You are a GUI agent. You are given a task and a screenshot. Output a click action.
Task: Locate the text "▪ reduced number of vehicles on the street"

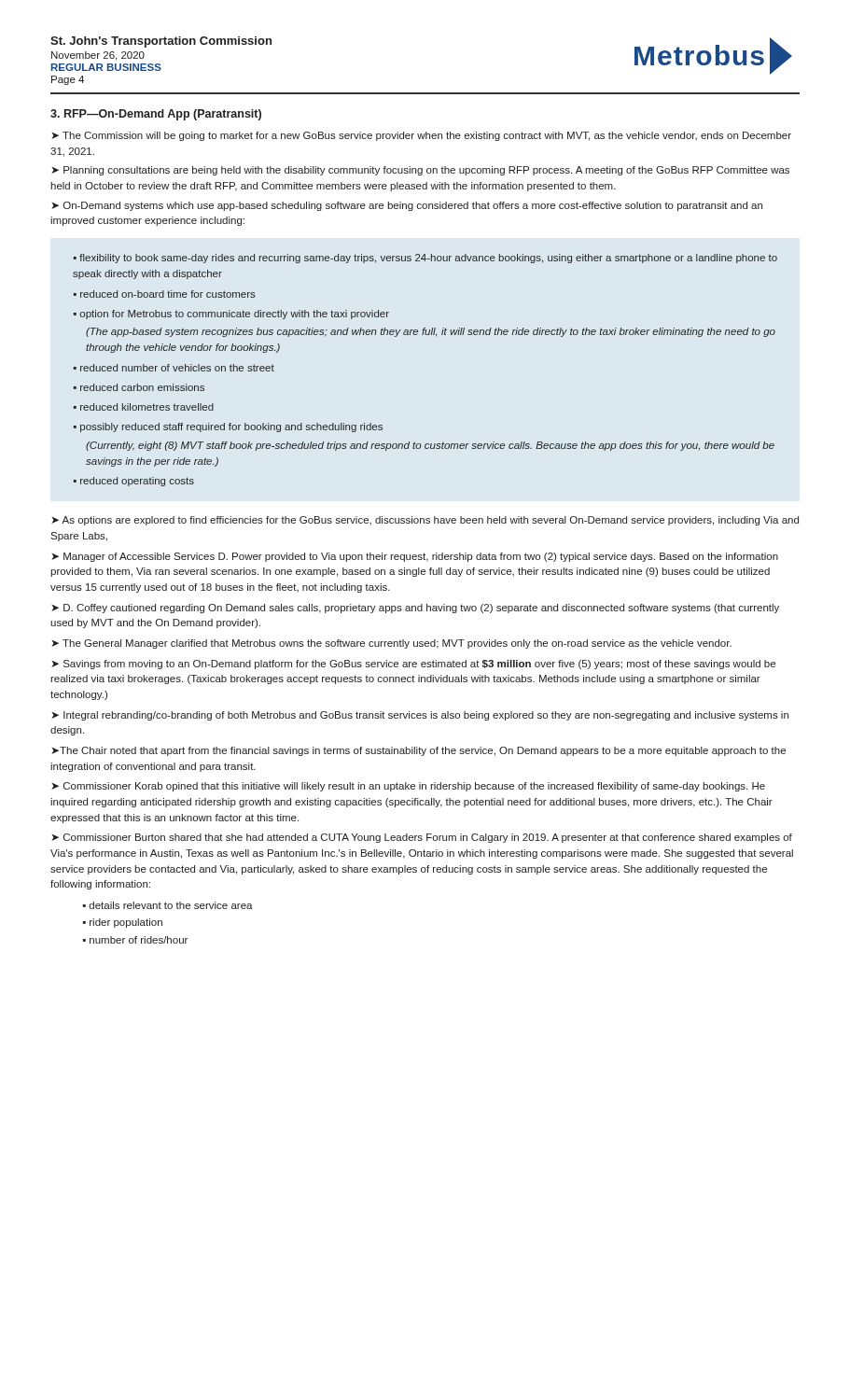click(173, 367)
